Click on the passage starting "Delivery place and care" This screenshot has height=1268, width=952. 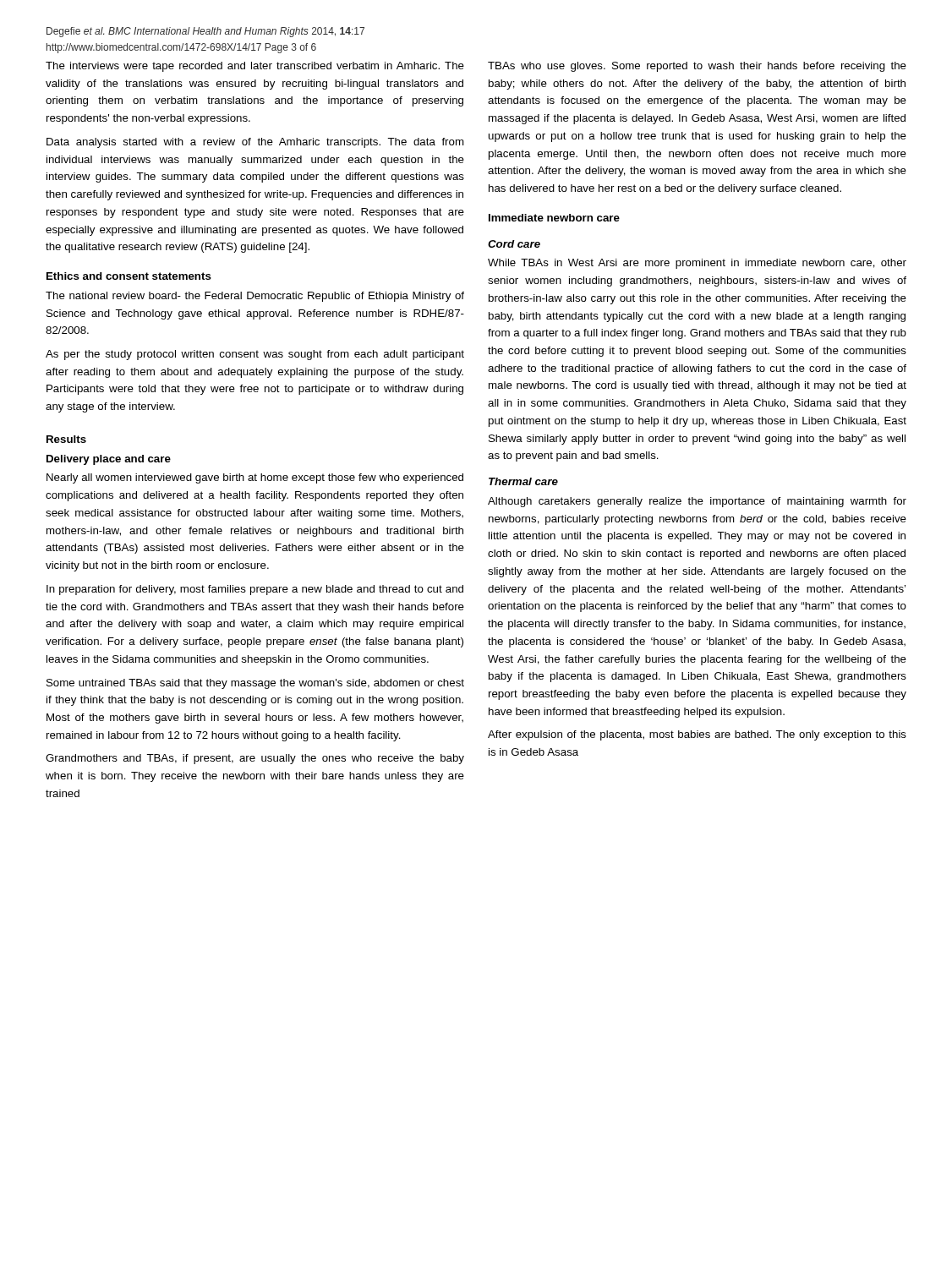pyautogui.click(x=108, y=458)
